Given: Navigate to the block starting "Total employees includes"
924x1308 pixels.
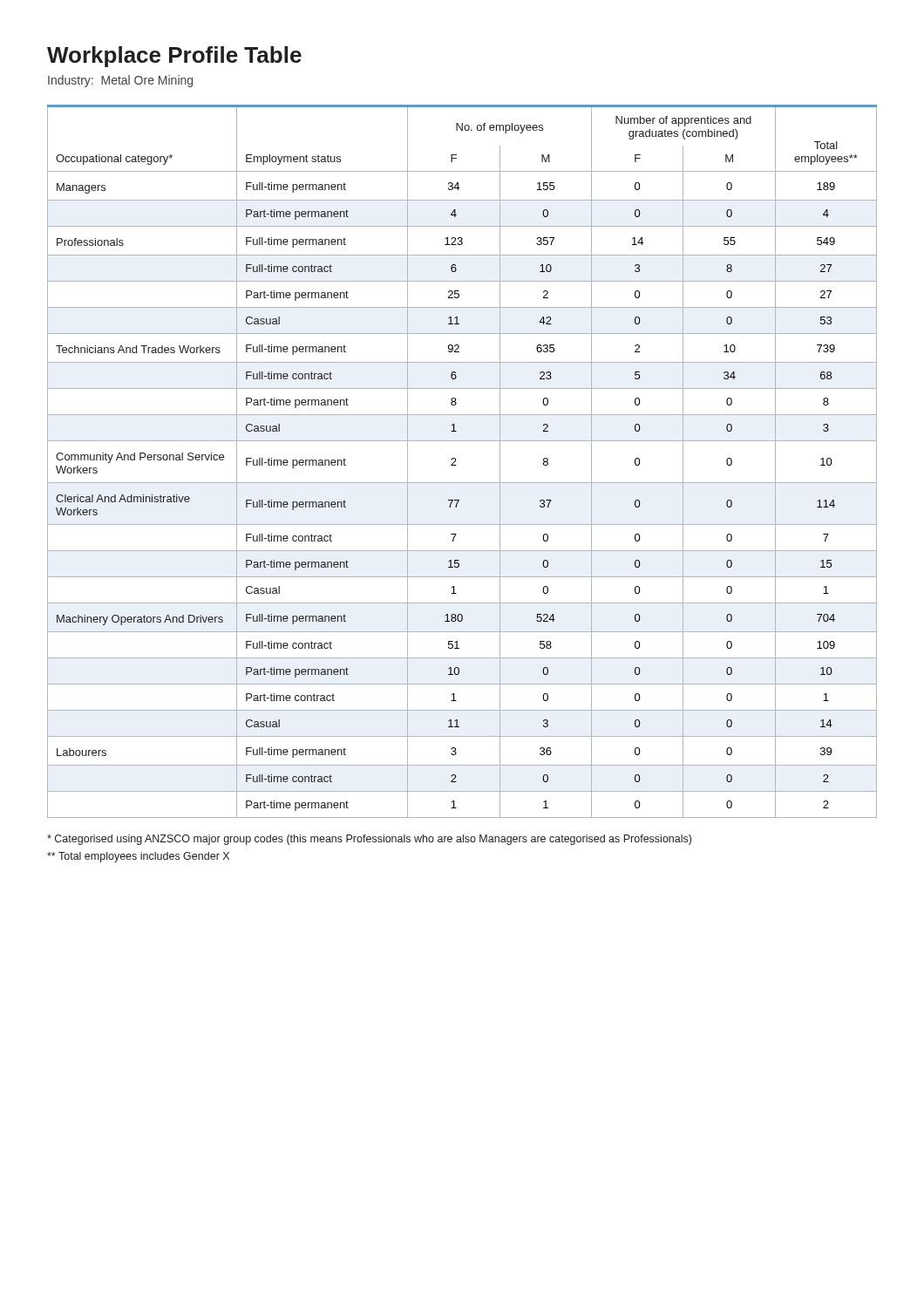Looking at the screenshot, I should [138, 856].
